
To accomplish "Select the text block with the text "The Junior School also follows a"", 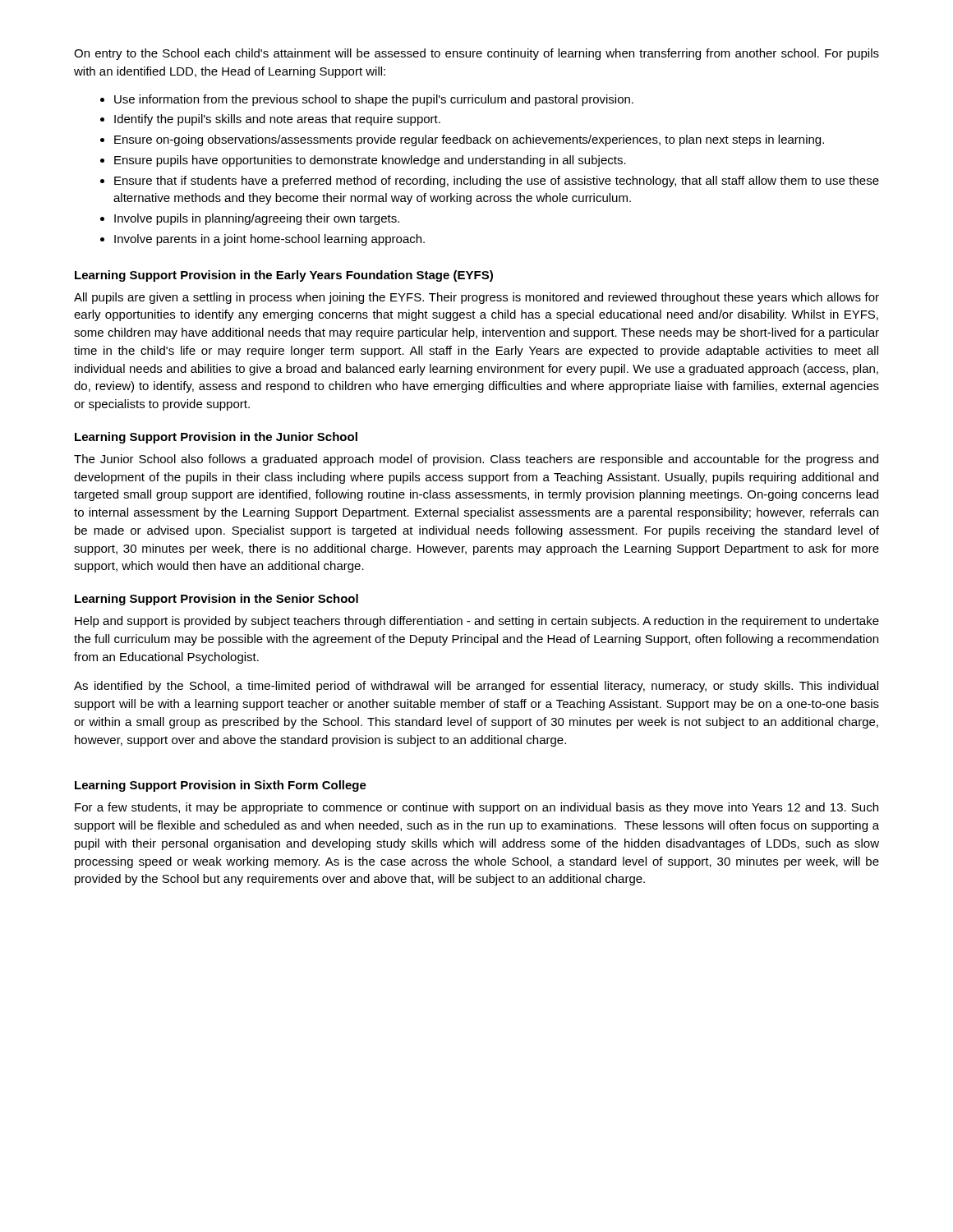I will 476,512.
